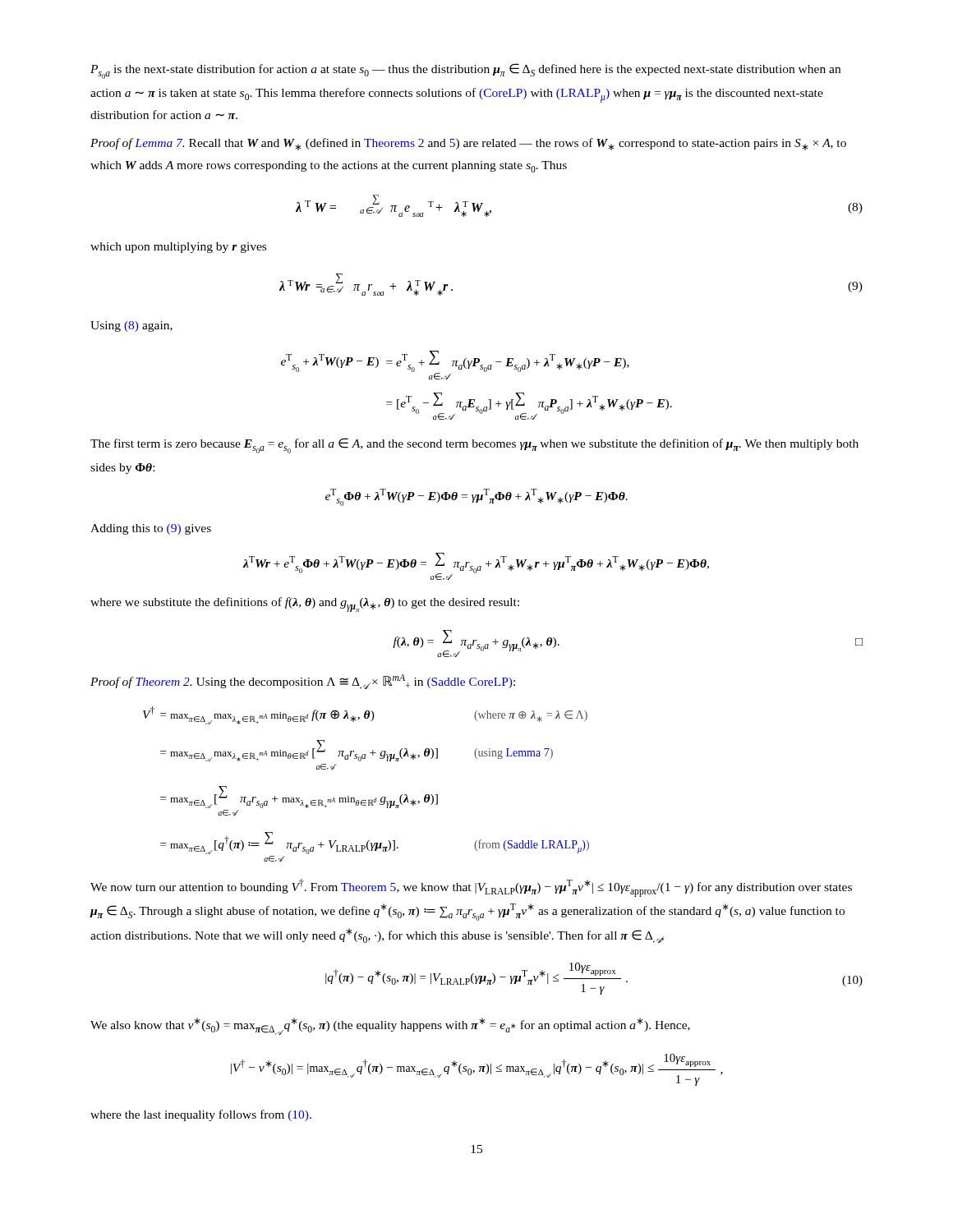Click on the text that says "which upon multiplying by r gives"
This screenshot has width=953, height=1232.
click(x=179, y=246)
